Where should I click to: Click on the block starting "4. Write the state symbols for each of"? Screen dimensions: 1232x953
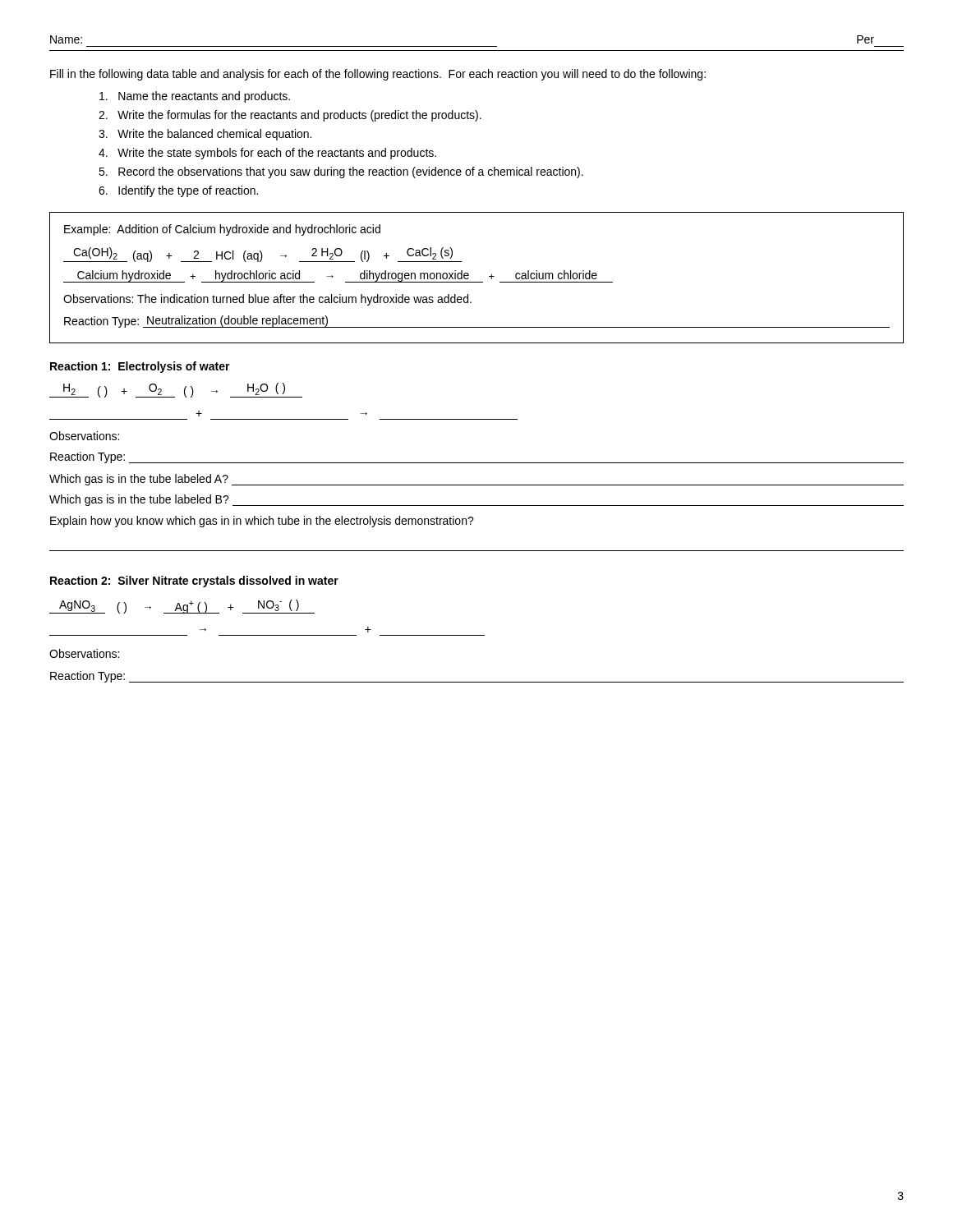pyautogui.click(x=268, y=153)
